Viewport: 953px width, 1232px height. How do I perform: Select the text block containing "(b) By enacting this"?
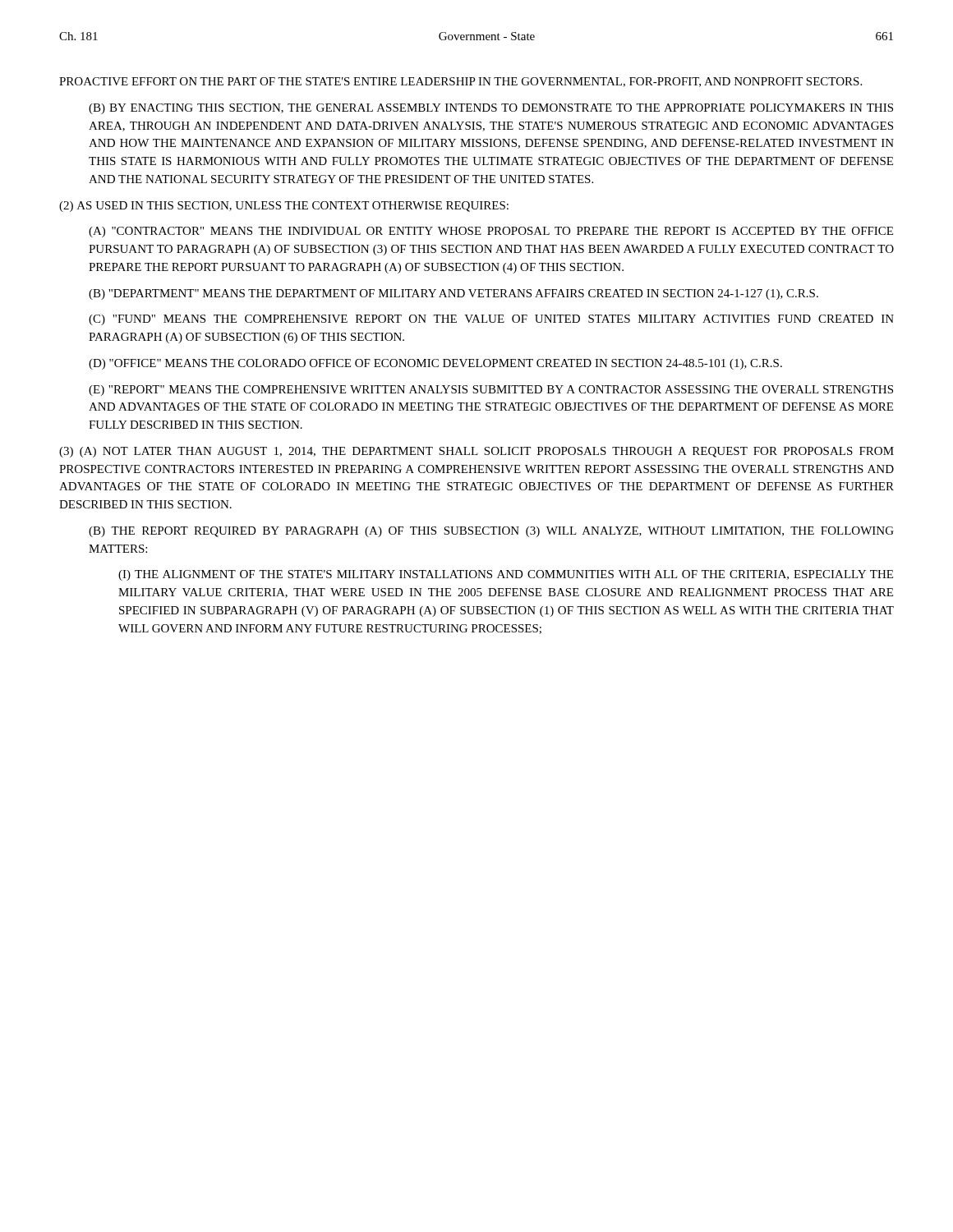point(491,143)
